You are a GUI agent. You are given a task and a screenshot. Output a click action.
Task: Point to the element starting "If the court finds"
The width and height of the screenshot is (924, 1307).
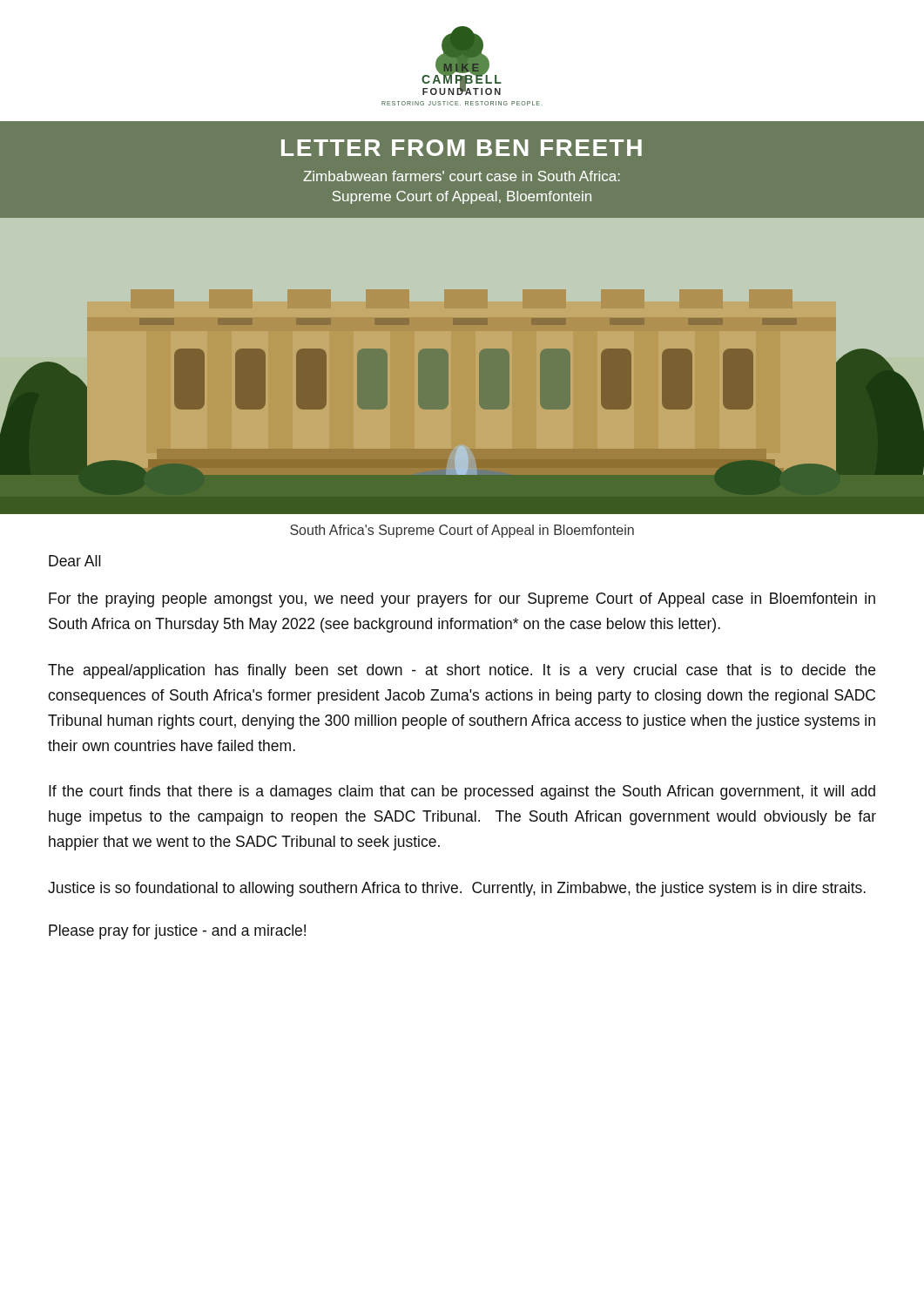(462, 817)
